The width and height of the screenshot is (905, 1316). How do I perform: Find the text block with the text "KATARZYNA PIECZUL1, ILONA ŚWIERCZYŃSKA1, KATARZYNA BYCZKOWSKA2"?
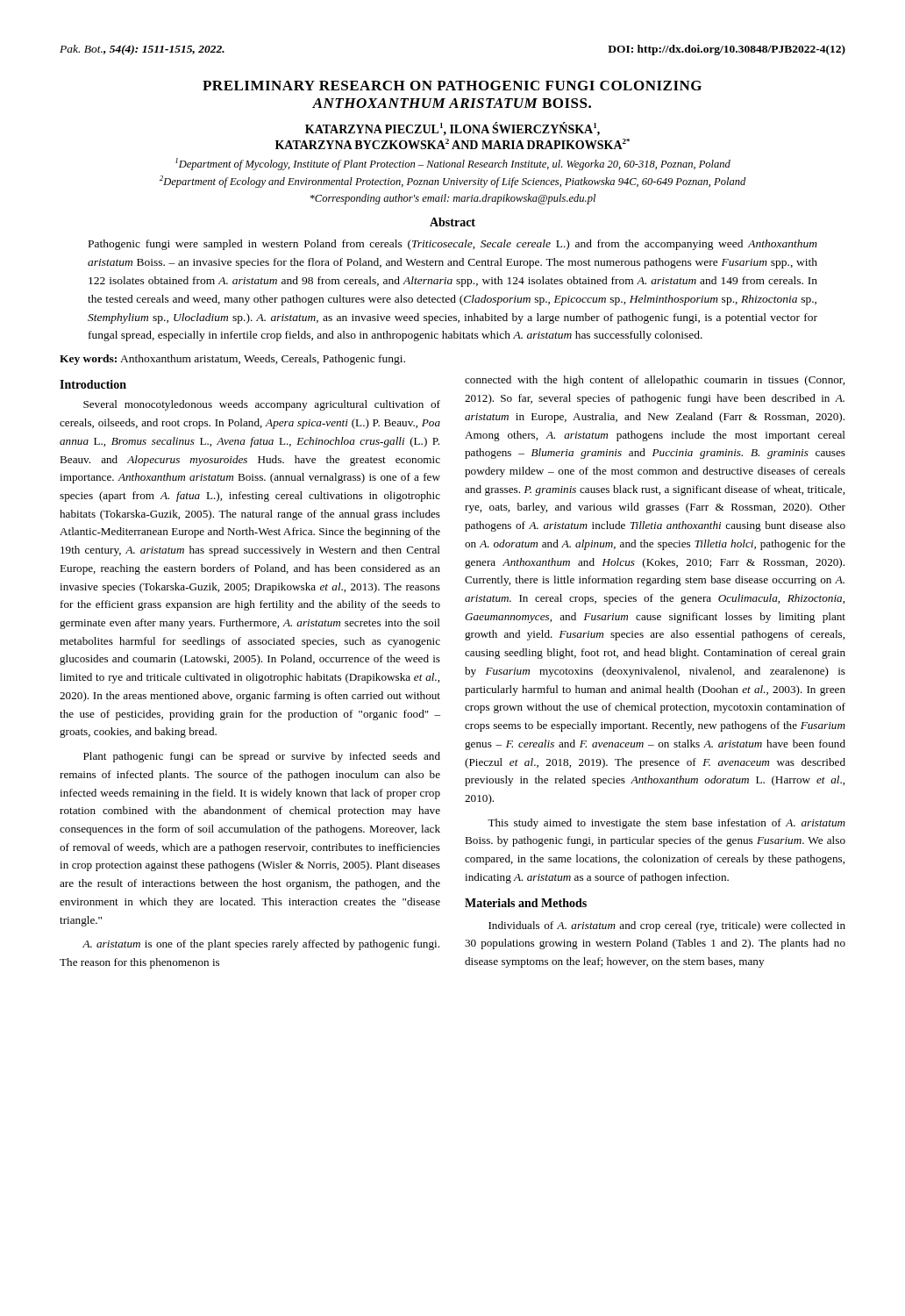click(452, 136)
